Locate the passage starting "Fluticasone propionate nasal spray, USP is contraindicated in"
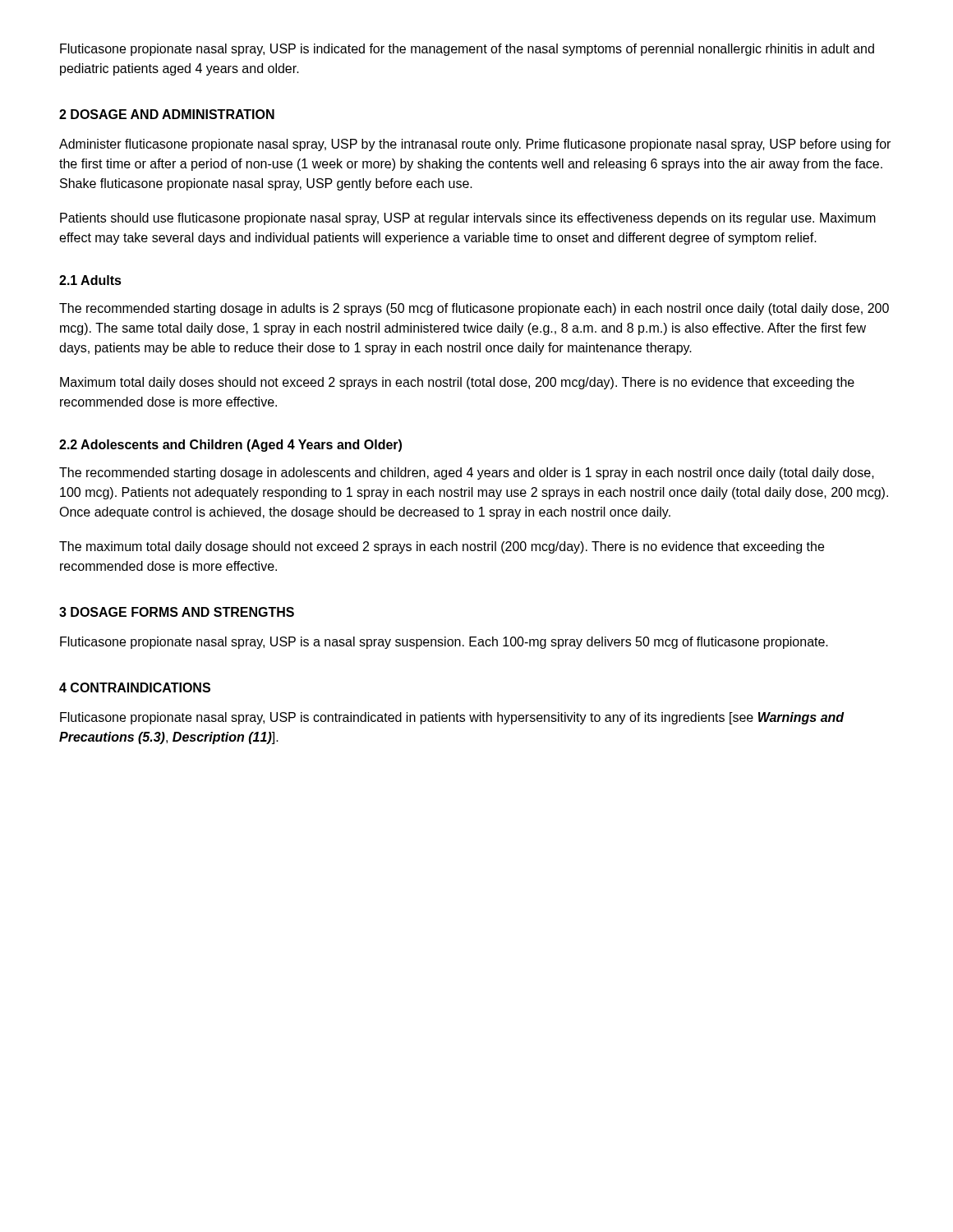Viewport: 953px width, 1232px height. 452,727
